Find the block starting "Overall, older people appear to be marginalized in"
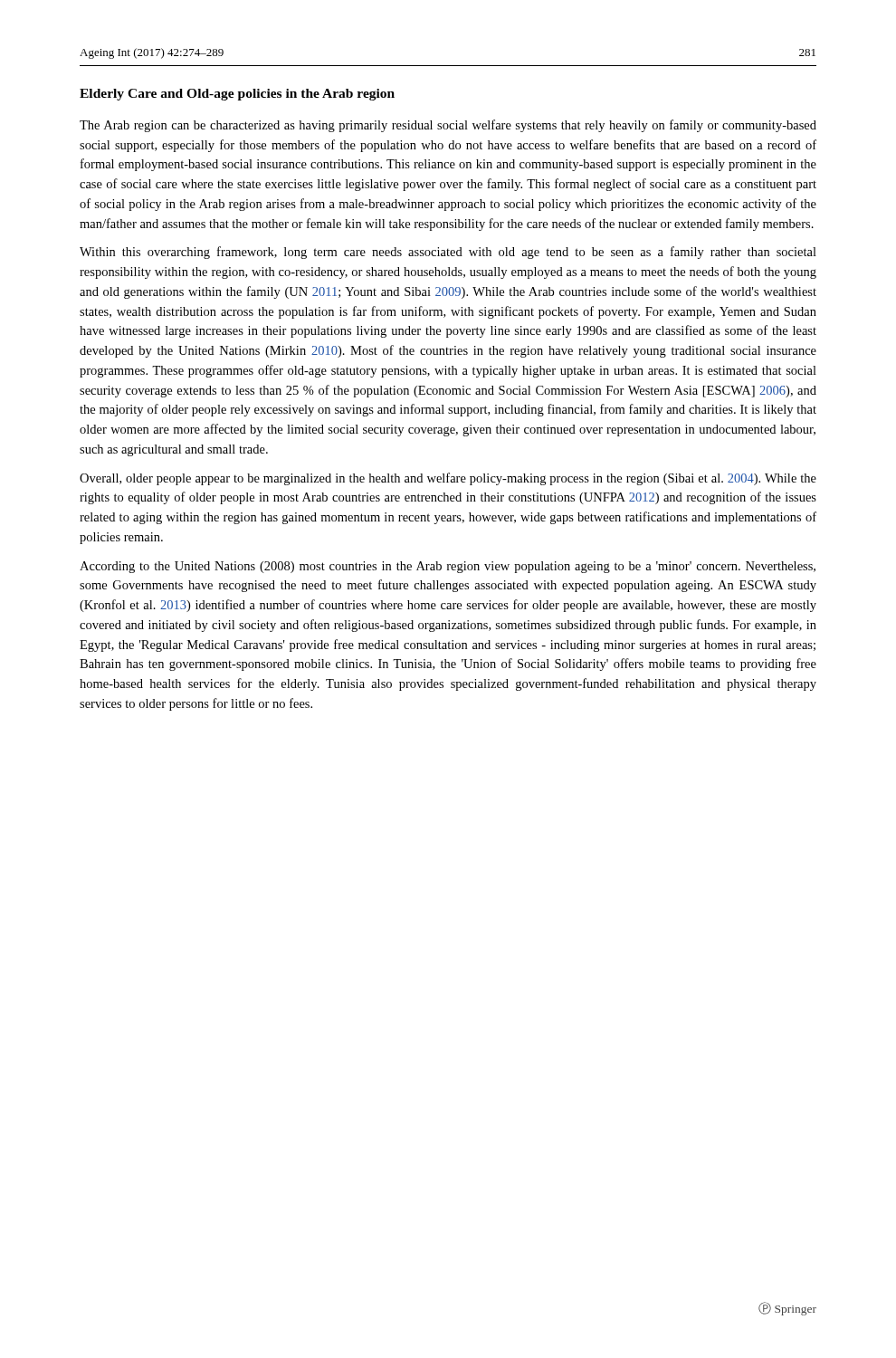The width and height of the screenshot is (896, 1358). [x=448, y=508]
